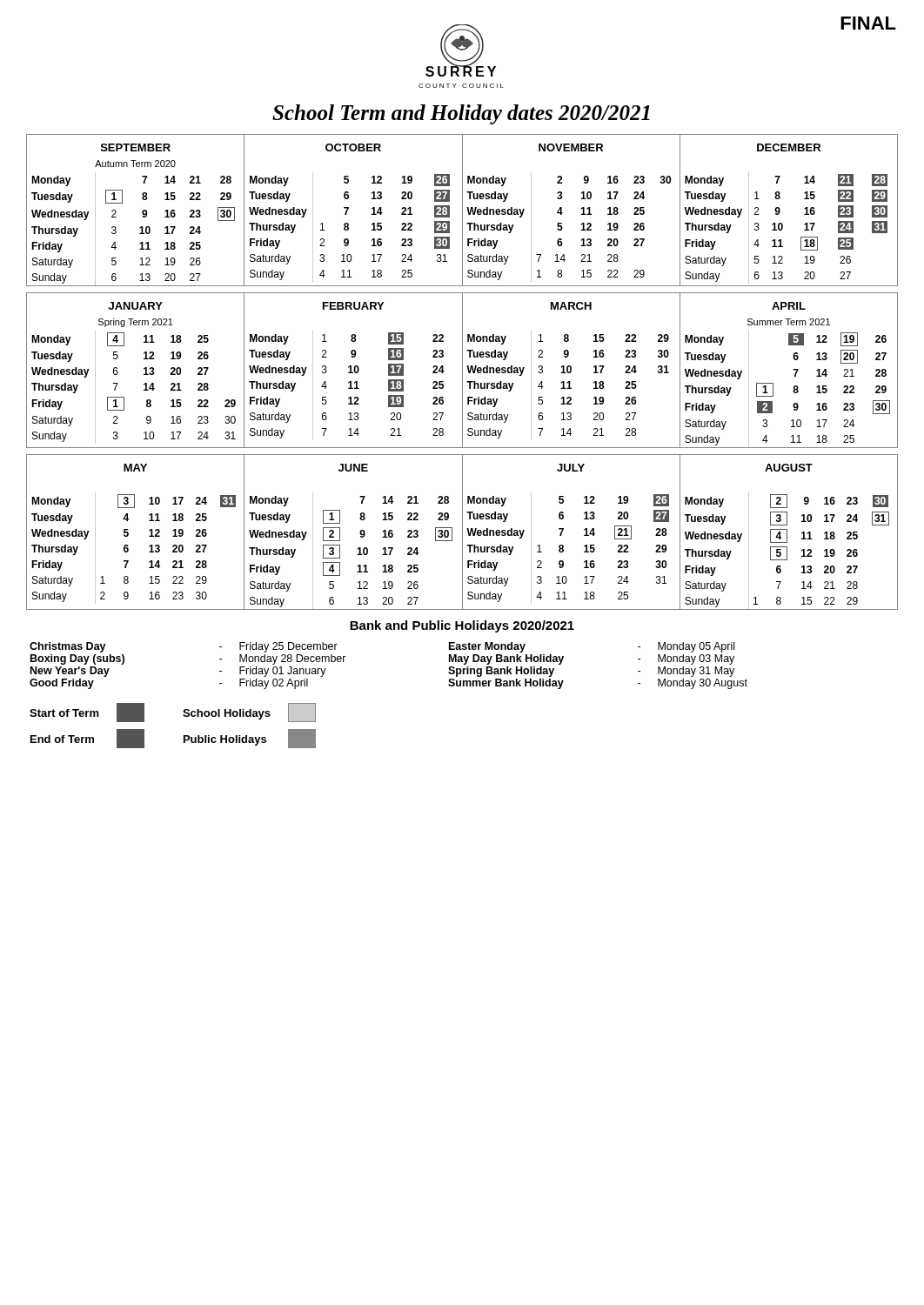Click on the table containing "MAY"
This screenshot has height=1305, width=924.
pos(462,532)
